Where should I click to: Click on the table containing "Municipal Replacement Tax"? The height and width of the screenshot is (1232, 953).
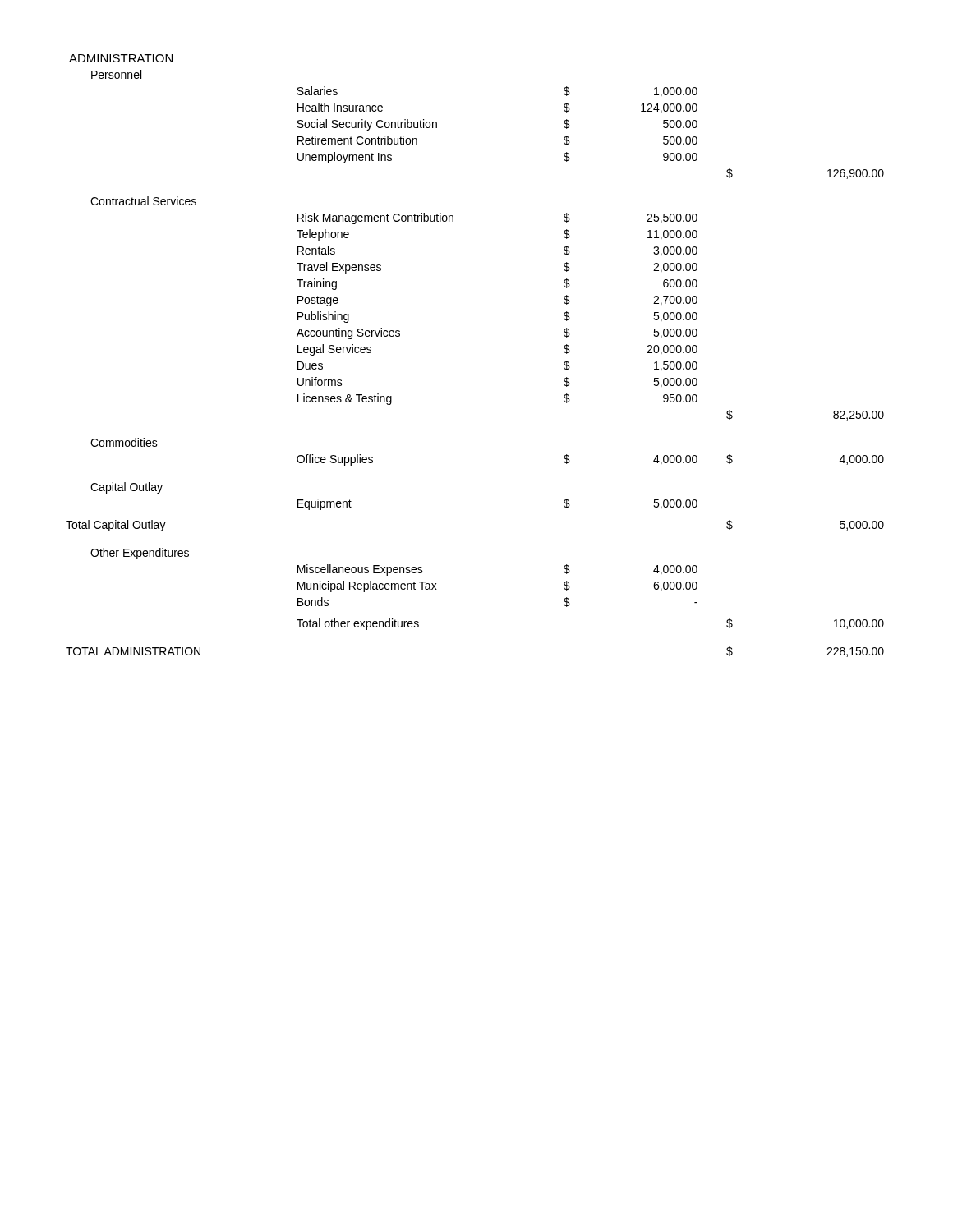point(476,354)
